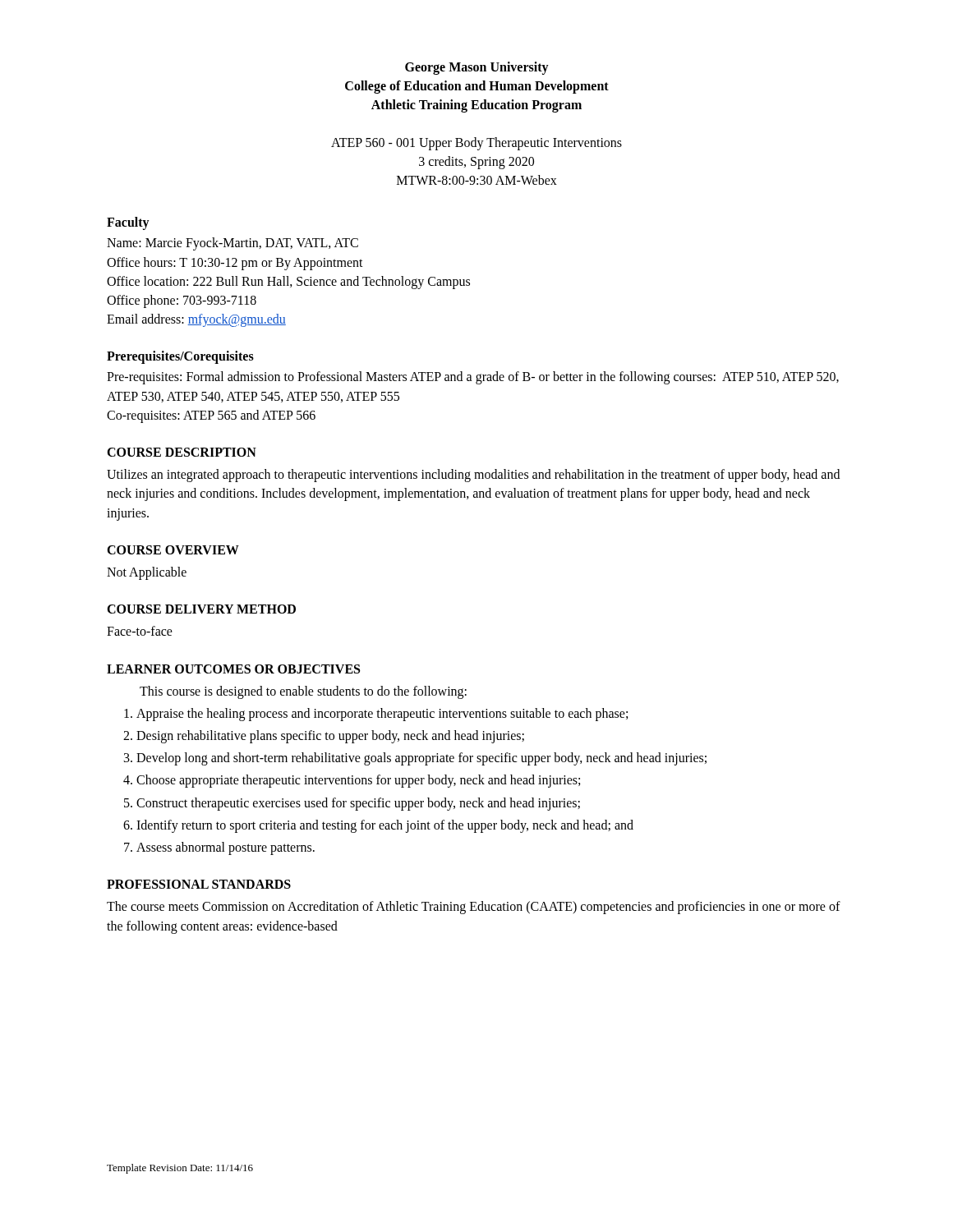
Task: Navigate to the passage starting "The course meets Commission on Accreditation of"
Action: [476, 916]
